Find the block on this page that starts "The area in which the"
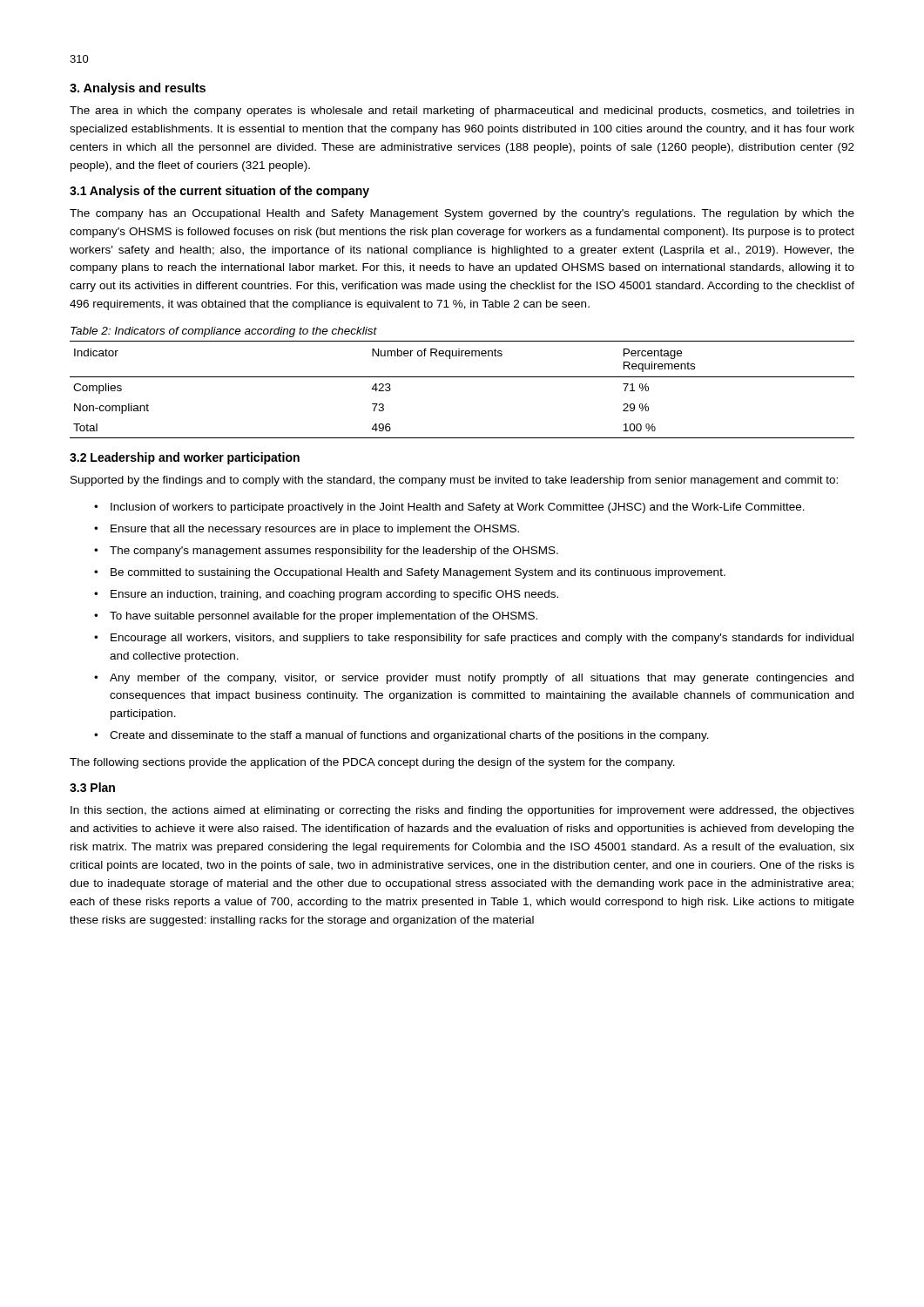This screenshot has width=924, height=1307. tap(462, 138)
